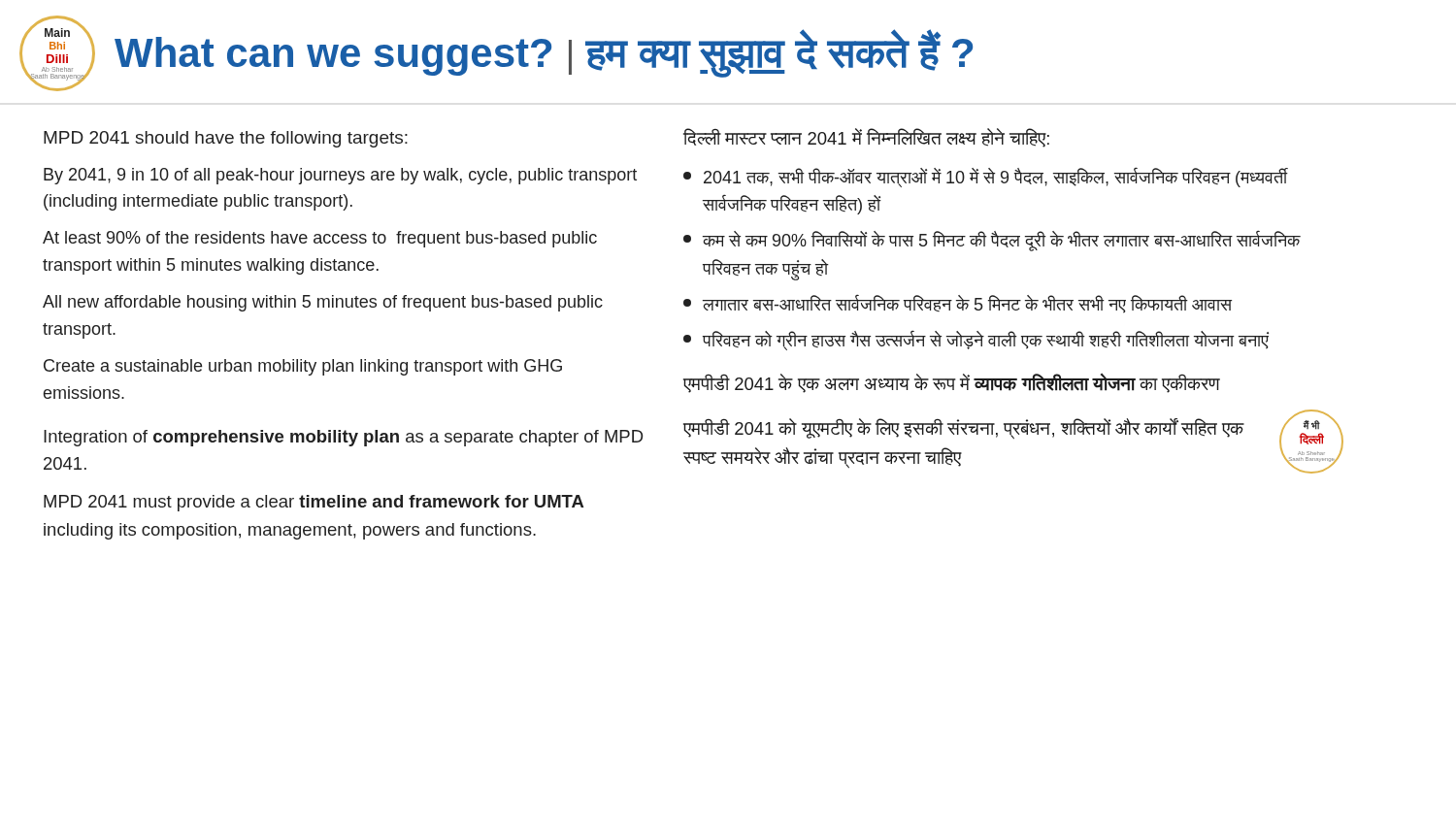This screenshot has width=1456, height=819.
Task: Click the passage that begins "Integration of comprehensive mobility plan as a"
Action: click(x=343, y=450)
